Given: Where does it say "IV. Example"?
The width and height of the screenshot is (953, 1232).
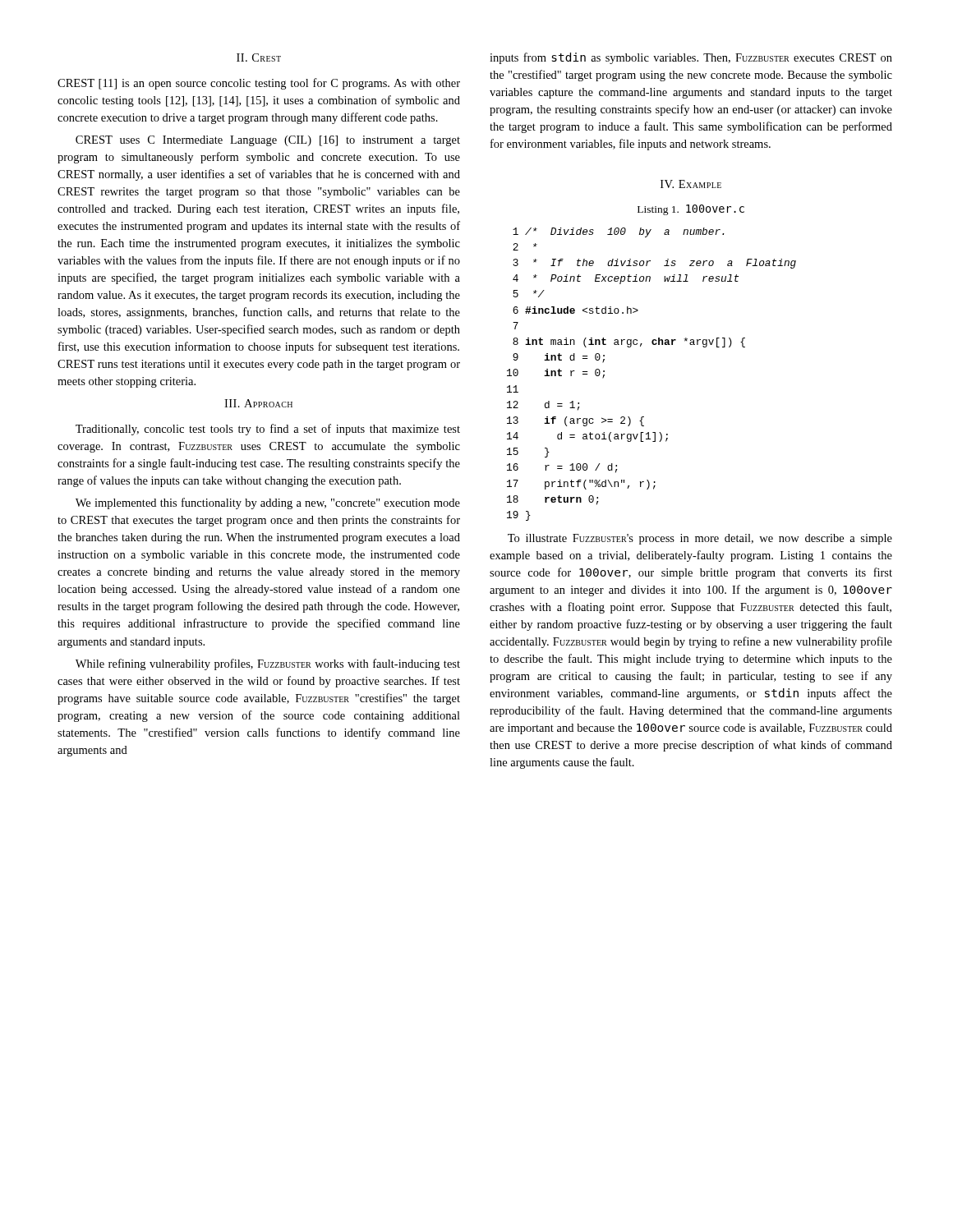Looking at the screenshot, I should 691,184.
